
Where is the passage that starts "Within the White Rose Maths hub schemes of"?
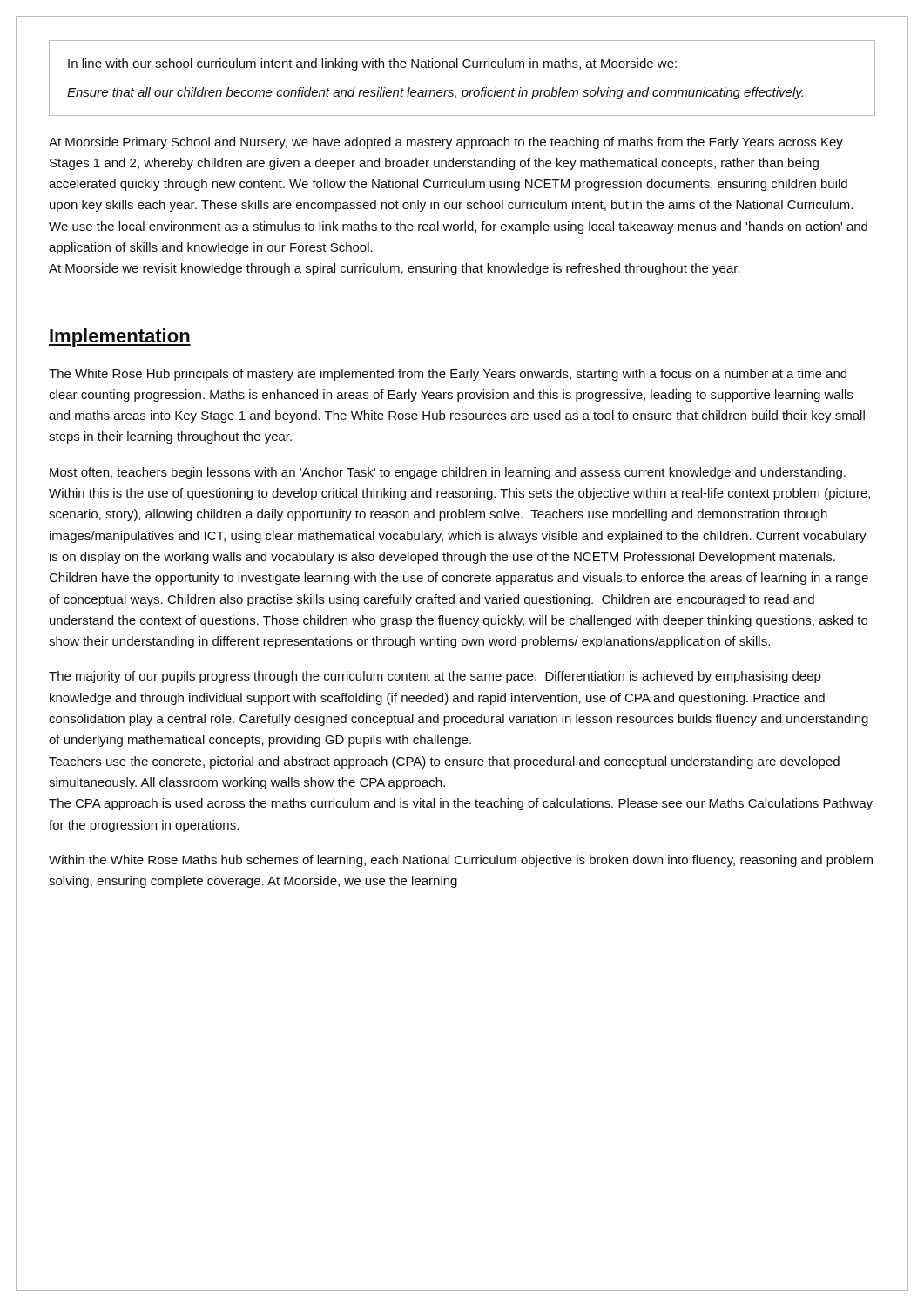(461, 870)
